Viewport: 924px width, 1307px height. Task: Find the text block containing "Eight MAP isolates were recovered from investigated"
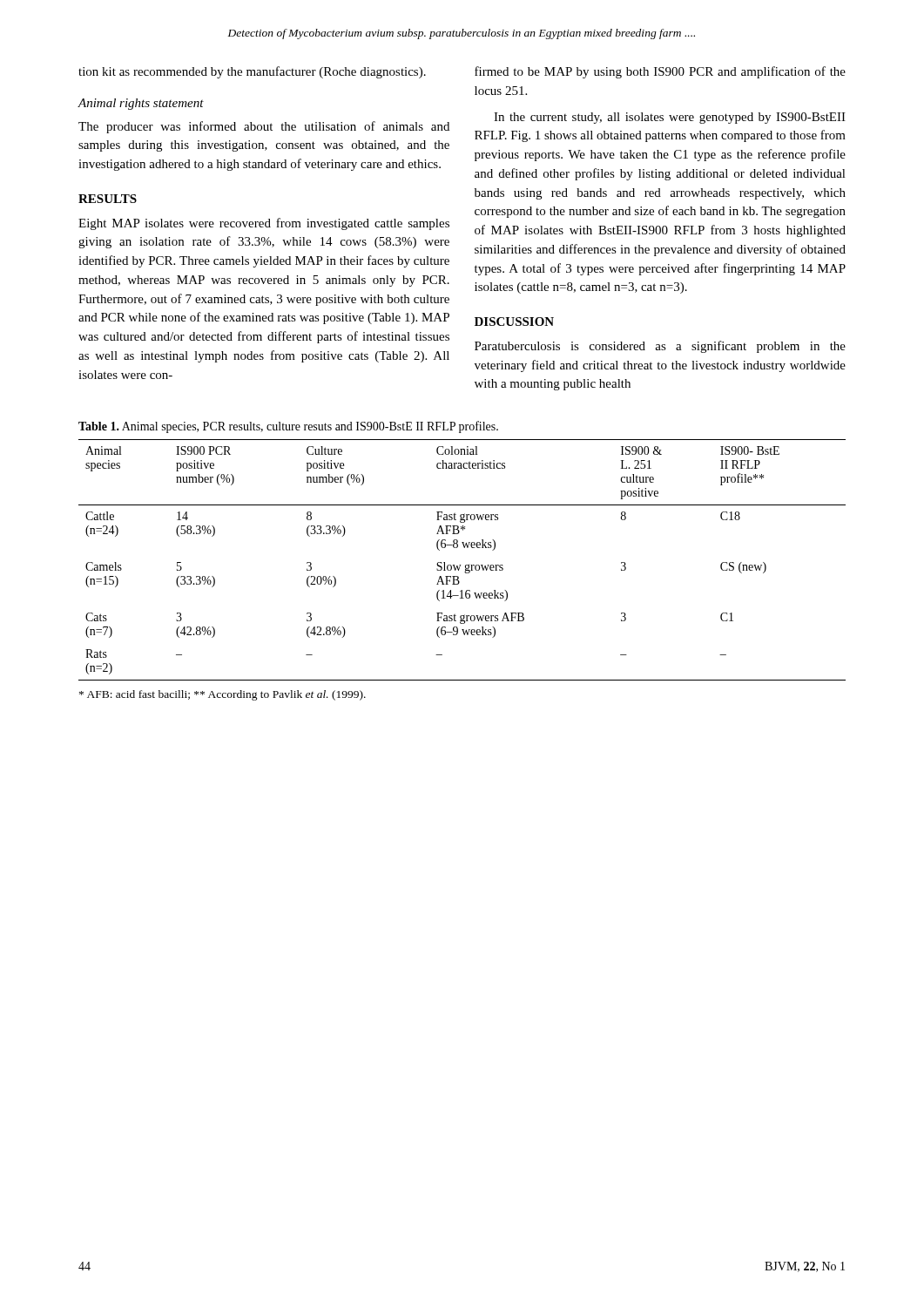264,299
